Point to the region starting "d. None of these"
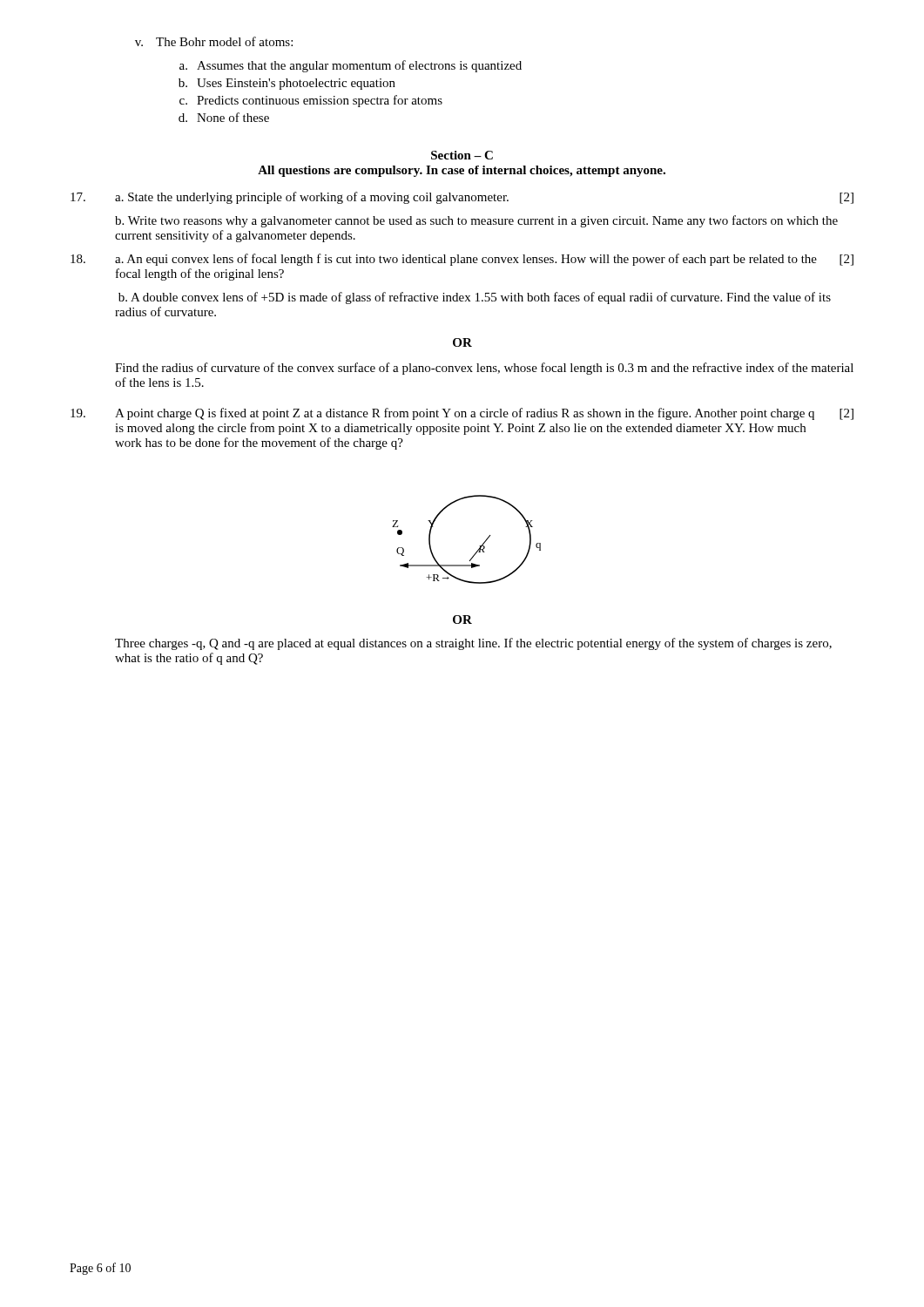 213,118
